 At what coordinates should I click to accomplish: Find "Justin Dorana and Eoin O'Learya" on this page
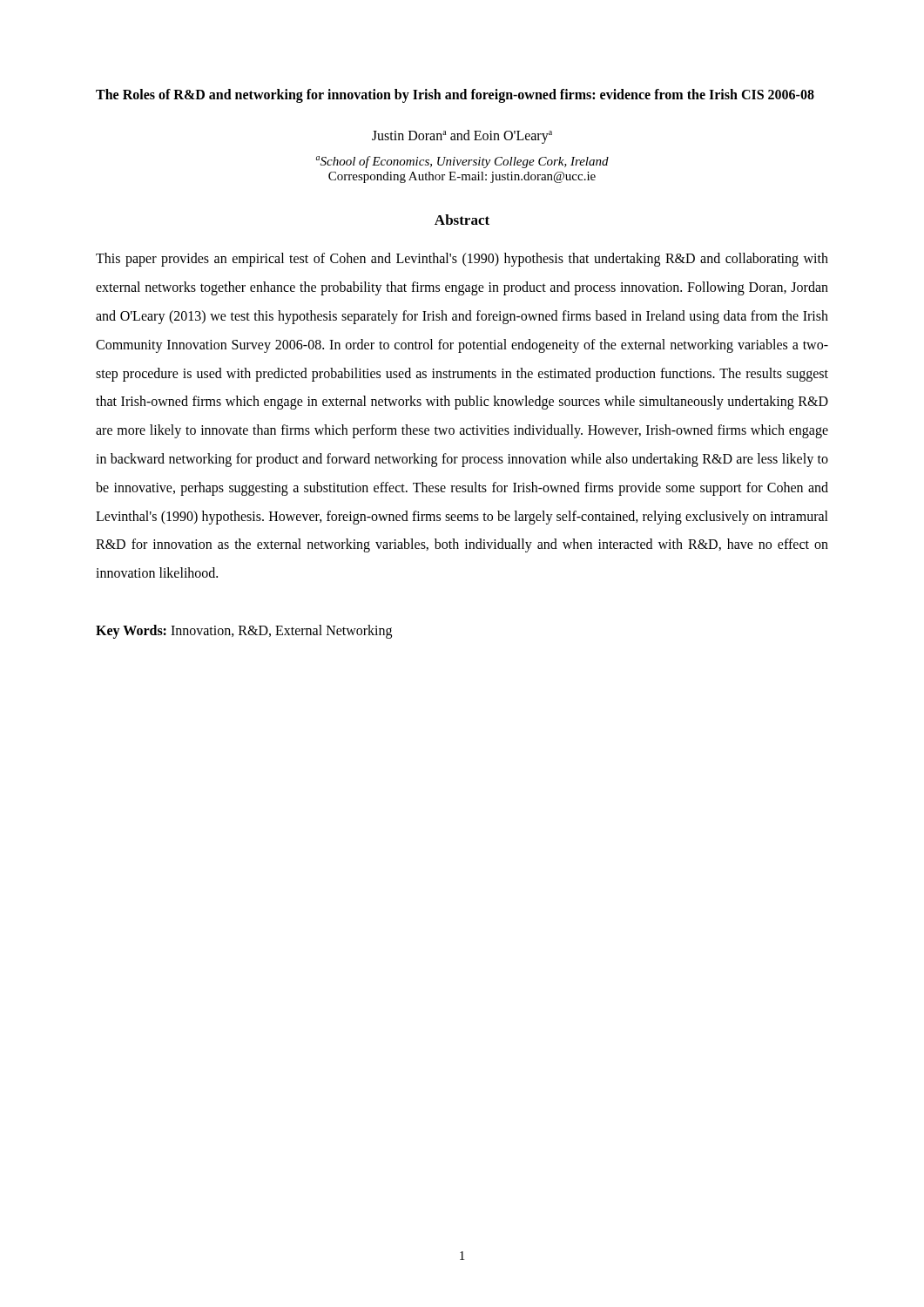[x=462, y=135]
